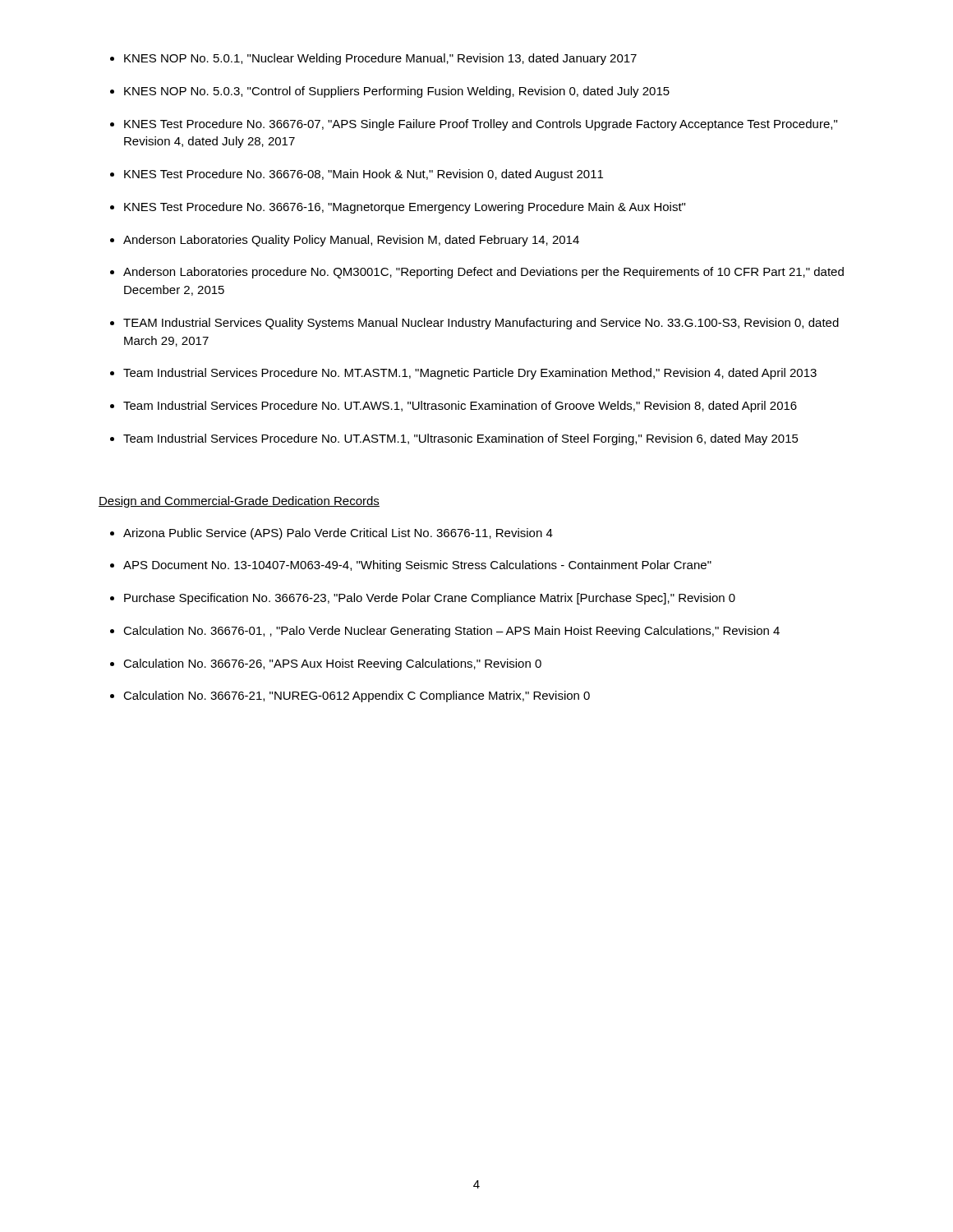This screenshot has width=953, height=1232.
Task: Locate the section header that reads "Design and Commercial-Grade Dedication Records"
Action: (239, 500)
